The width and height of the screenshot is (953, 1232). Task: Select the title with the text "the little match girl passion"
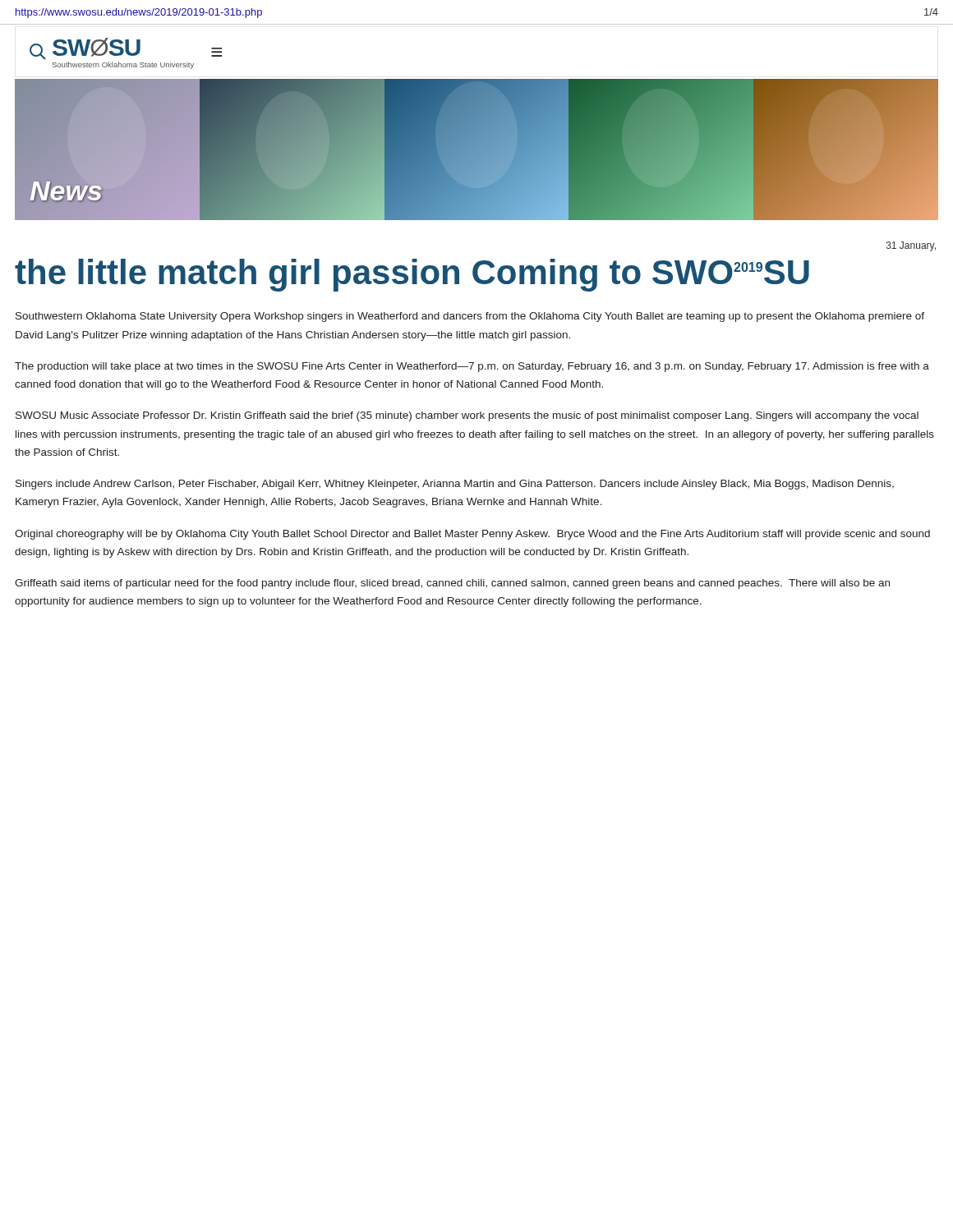coord(413,272)
